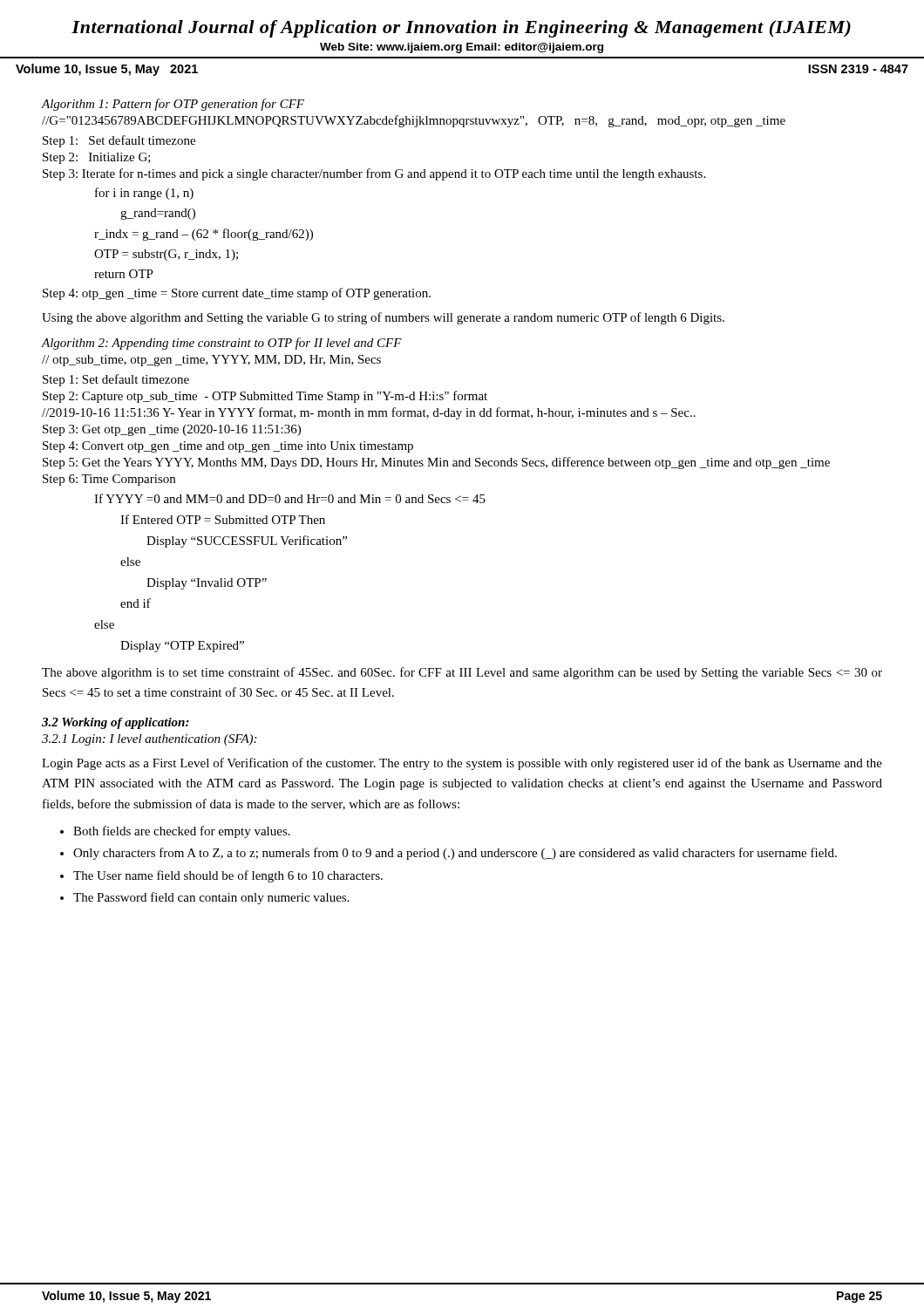Point to the text block starting "Both fields are checked for empty values."

pyautogui.click(x=182, y=831)
